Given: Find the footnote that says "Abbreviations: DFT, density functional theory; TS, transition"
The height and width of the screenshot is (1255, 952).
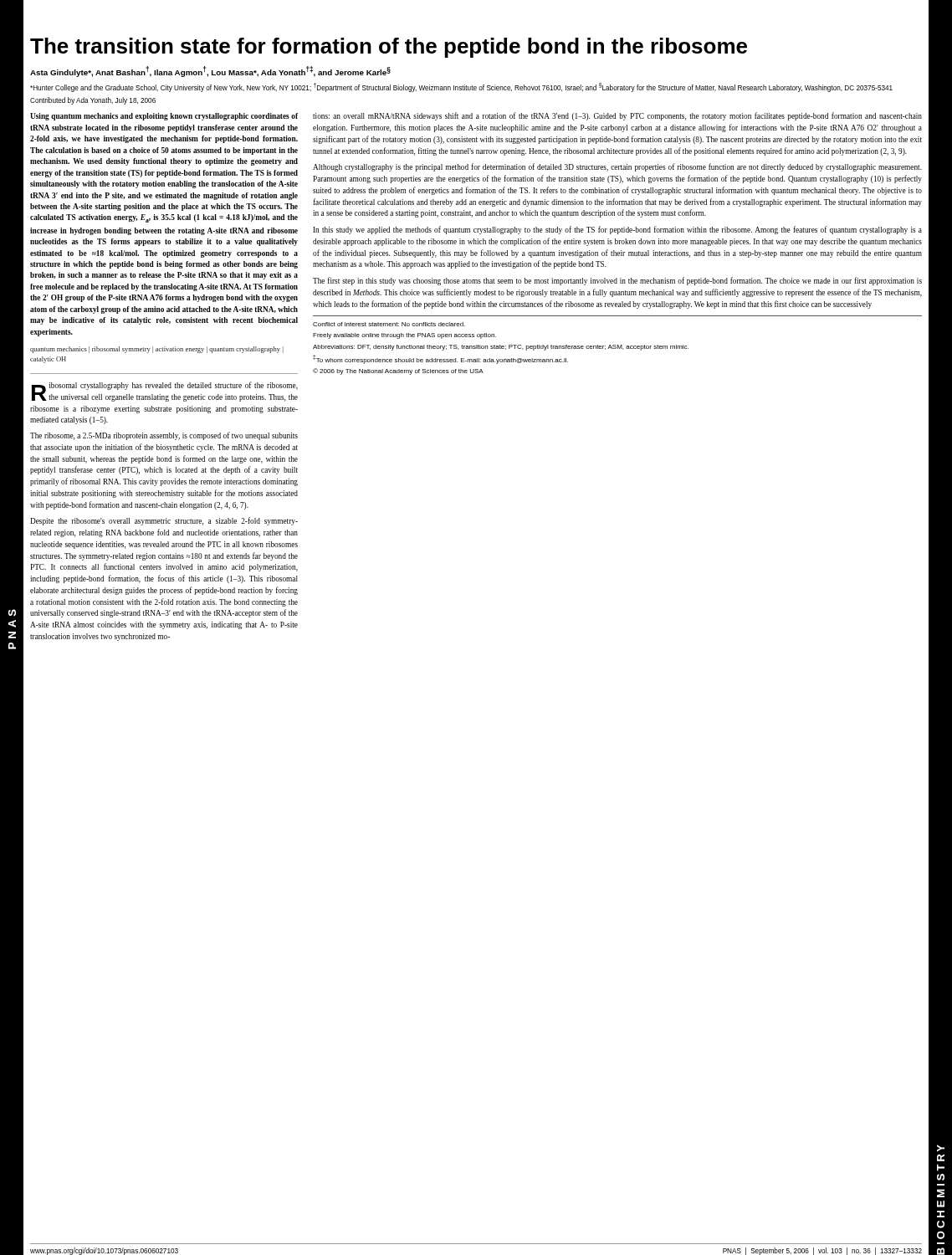Looking at the screenshot, I should (x=501, y=347).
